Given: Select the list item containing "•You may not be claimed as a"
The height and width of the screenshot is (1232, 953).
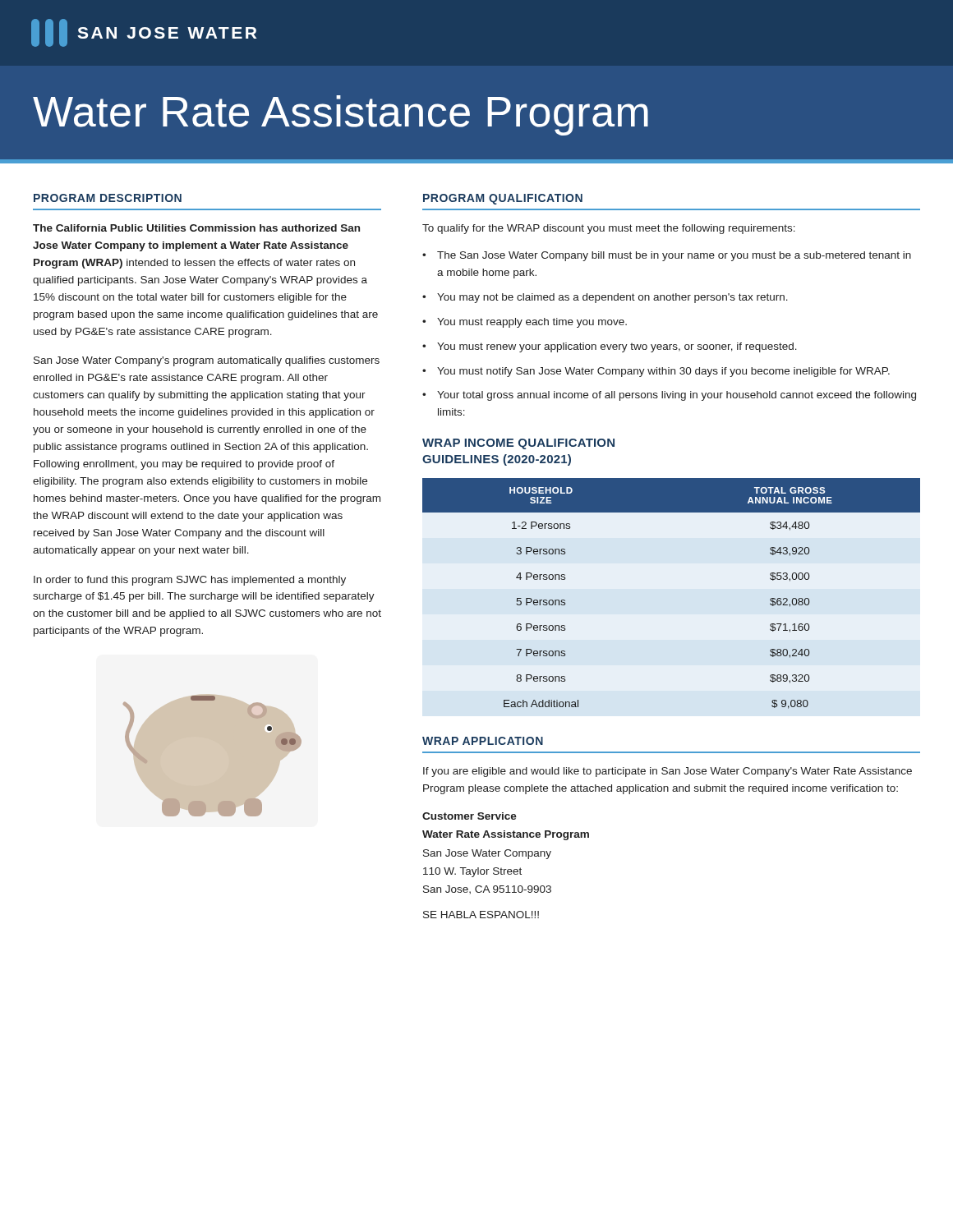Looking at the screenshot, I should pyautogui.click(x=605, y=298).
